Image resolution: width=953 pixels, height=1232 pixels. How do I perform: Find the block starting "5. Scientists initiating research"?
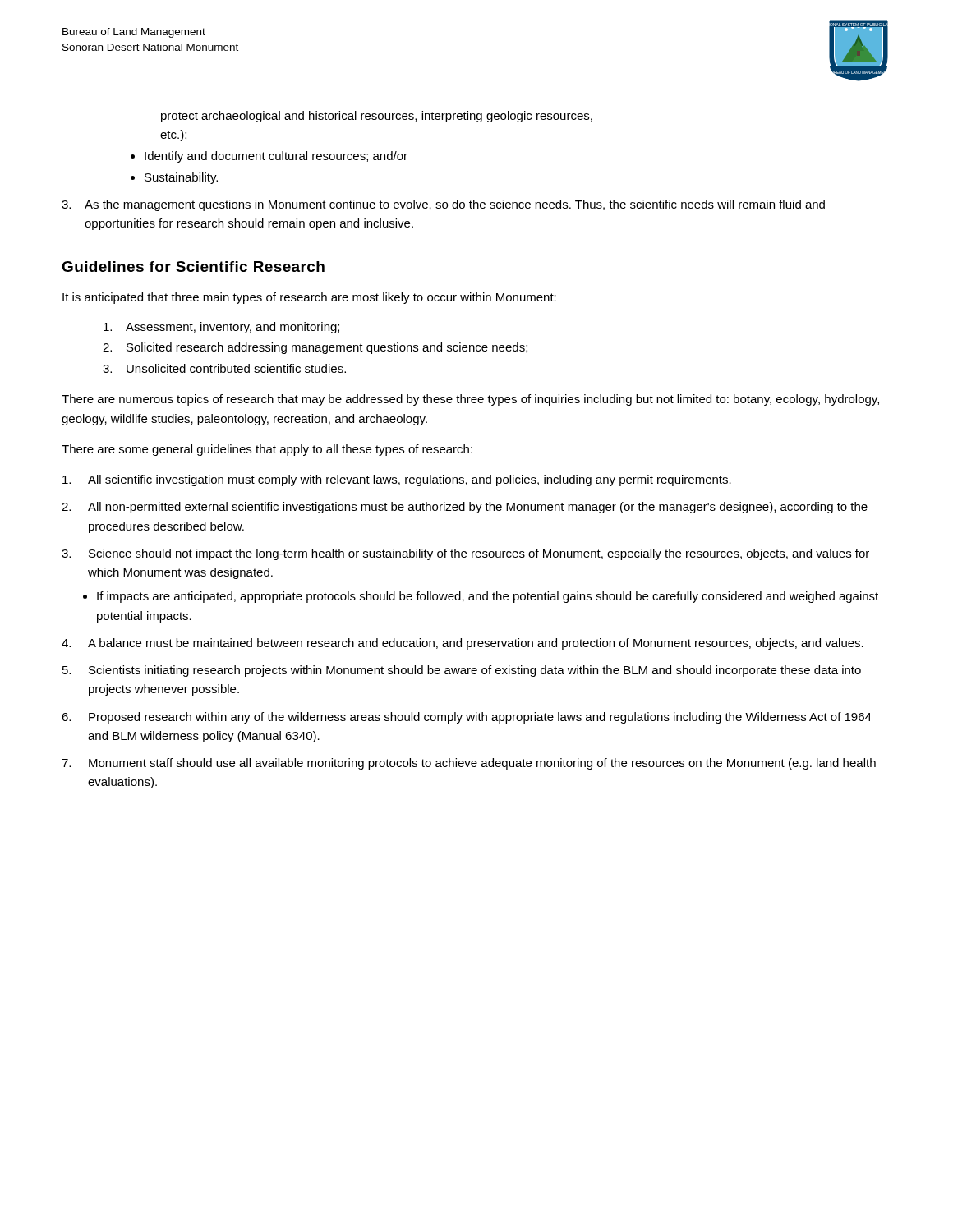click(x=476, y=679)
